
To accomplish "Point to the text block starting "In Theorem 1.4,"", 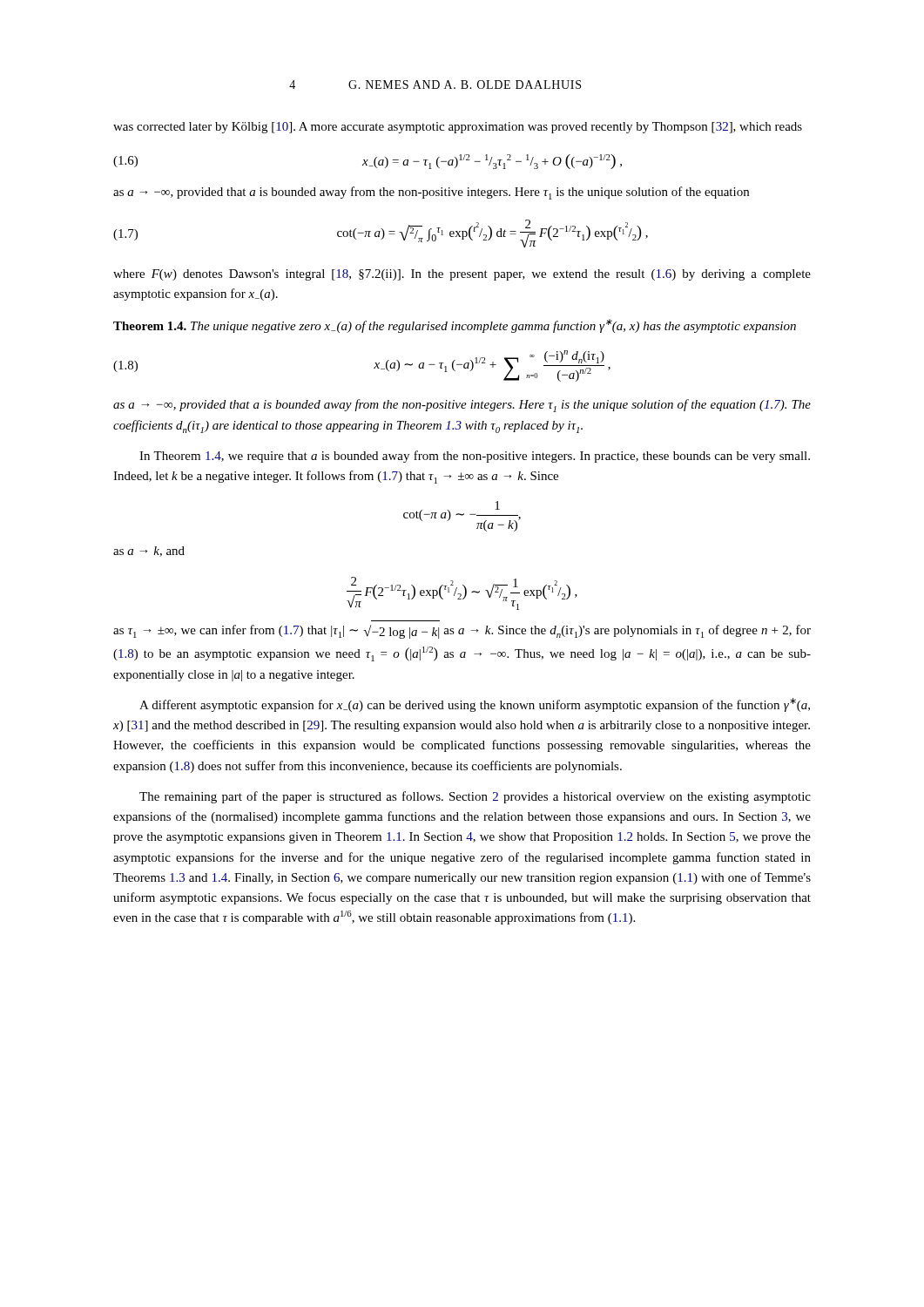I will pyautogui.click(x=462, y=467).
